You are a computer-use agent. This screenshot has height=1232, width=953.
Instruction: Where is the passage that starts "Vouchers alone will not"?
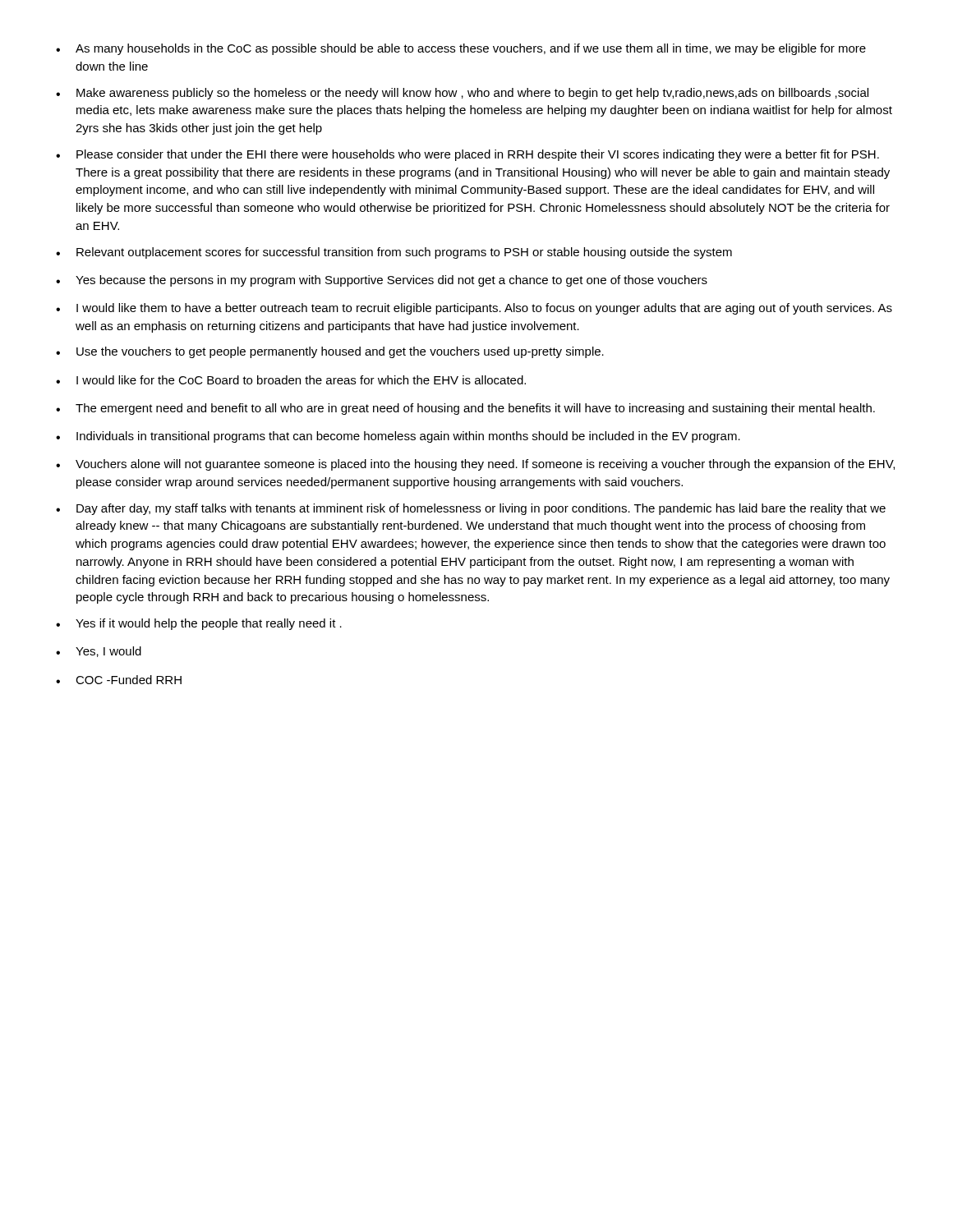486,473
